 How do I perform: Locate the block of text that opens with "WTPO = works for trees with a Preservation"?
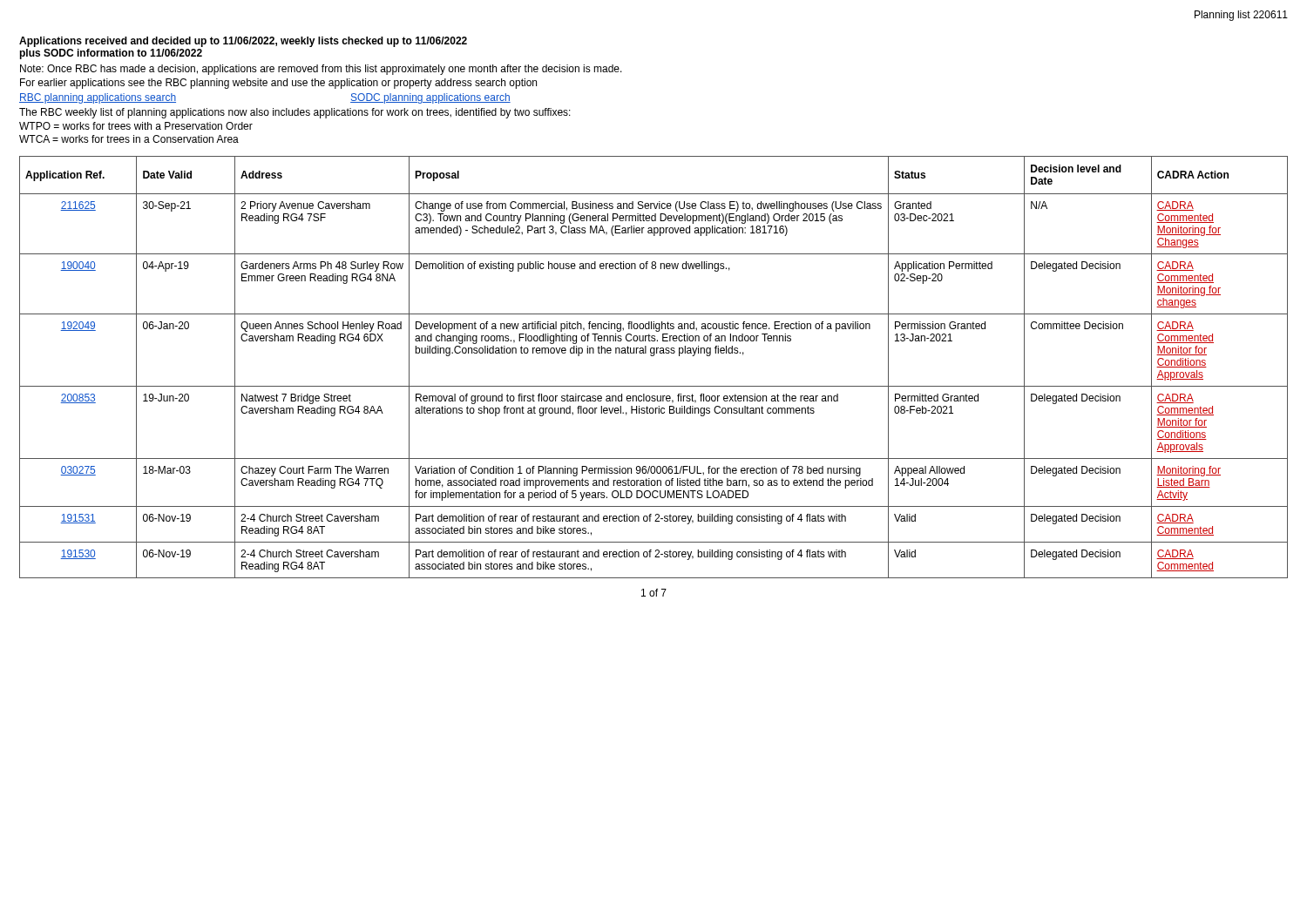click(x=136, y=126)
